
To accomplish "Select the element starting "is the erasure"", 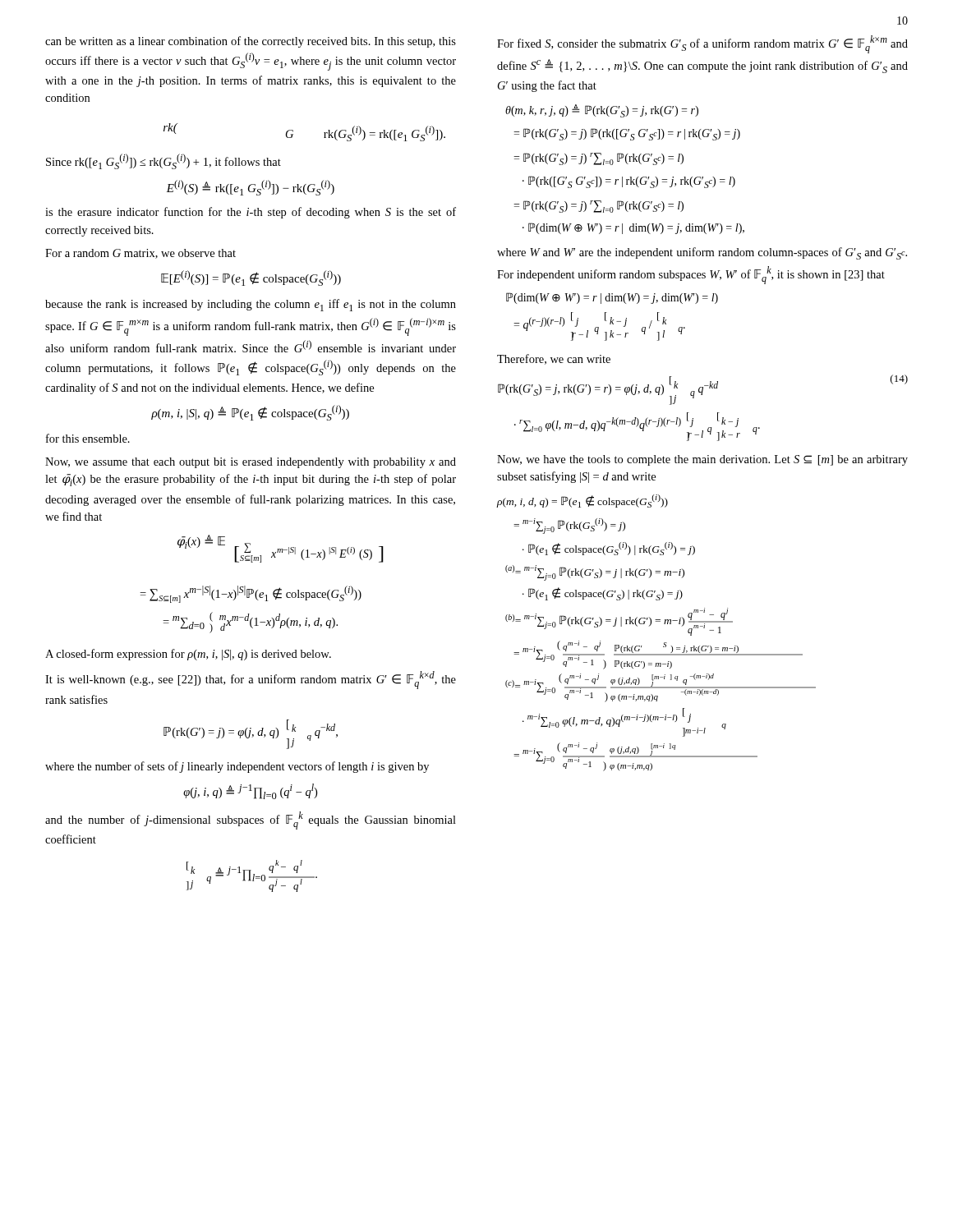I will pyautogui.click(x=251, y=221).
